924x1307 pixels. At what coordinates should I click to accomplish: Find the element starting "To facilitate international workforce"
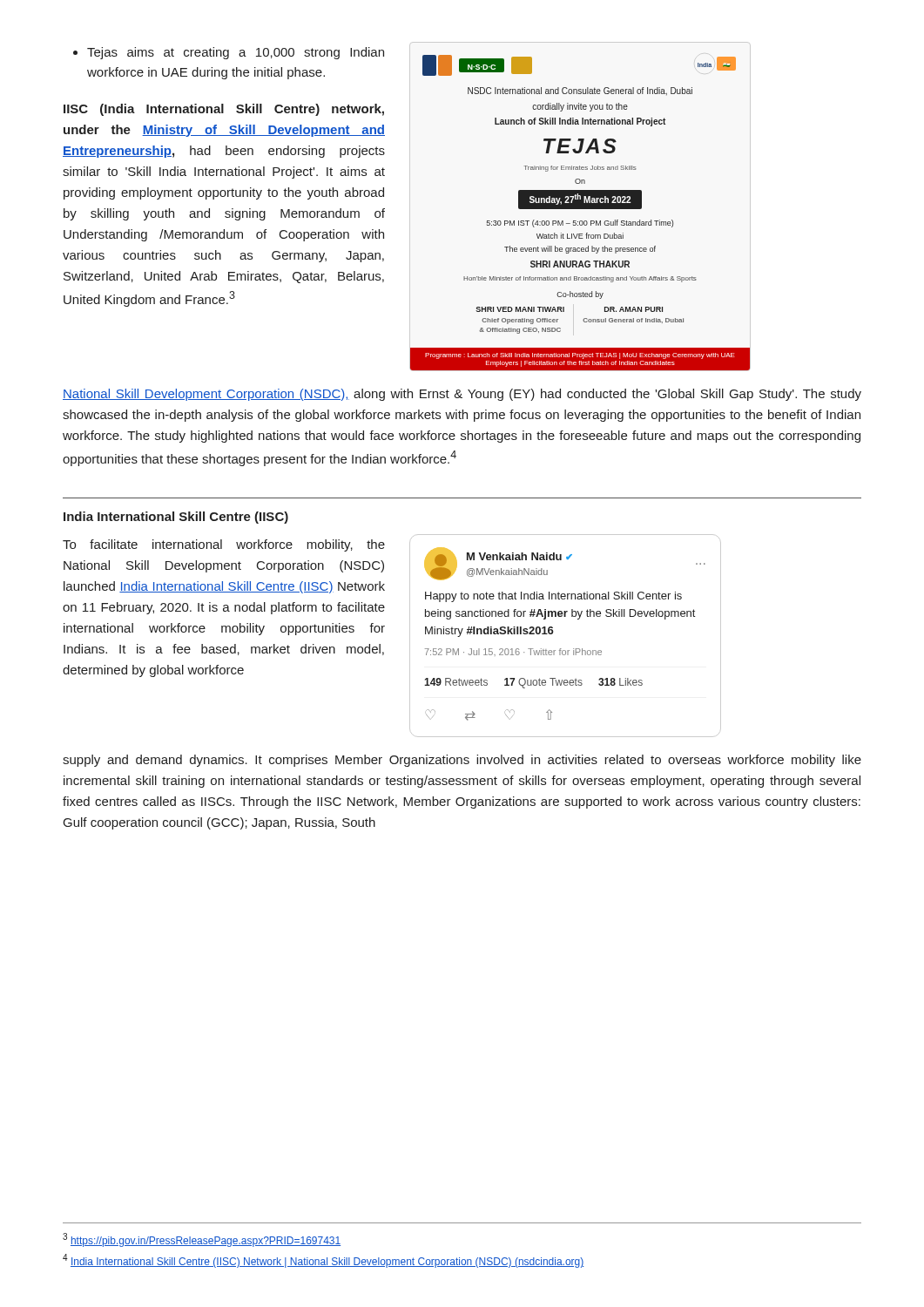224,607
